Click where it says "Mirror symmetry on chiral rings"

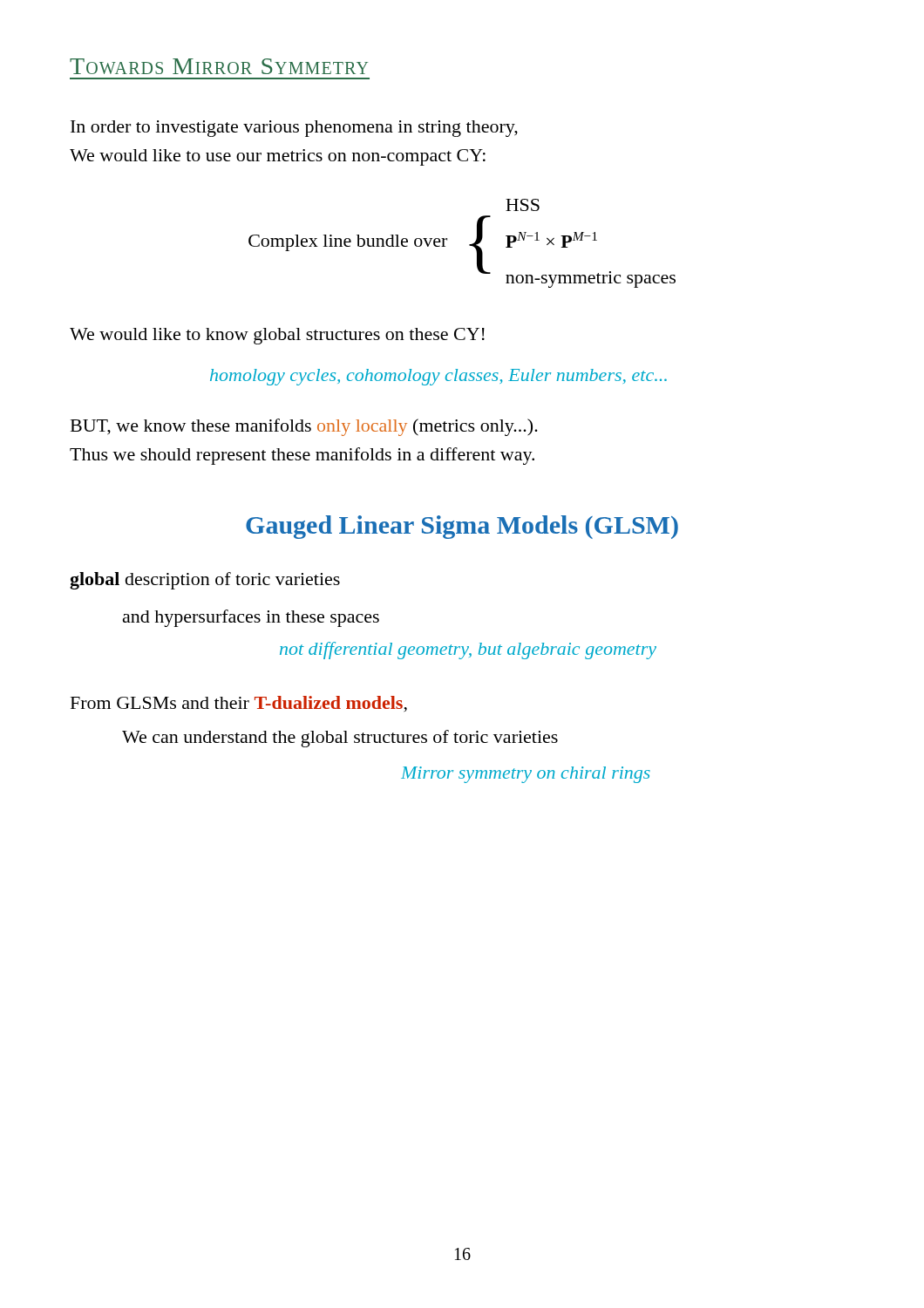coord(526,772)
